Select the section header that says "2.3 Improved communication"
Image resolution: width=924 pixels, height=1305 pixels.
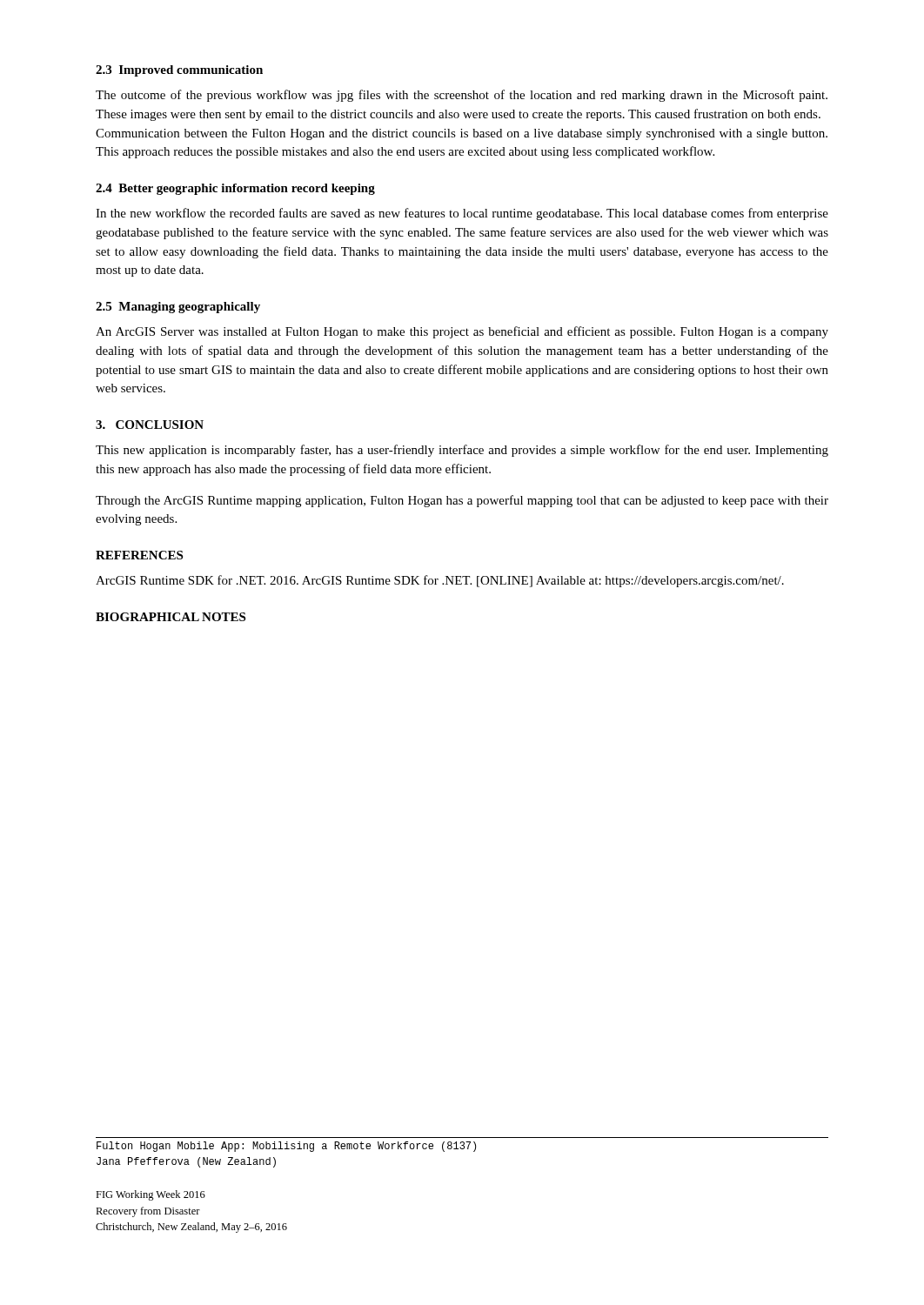(x=179, y=70)
